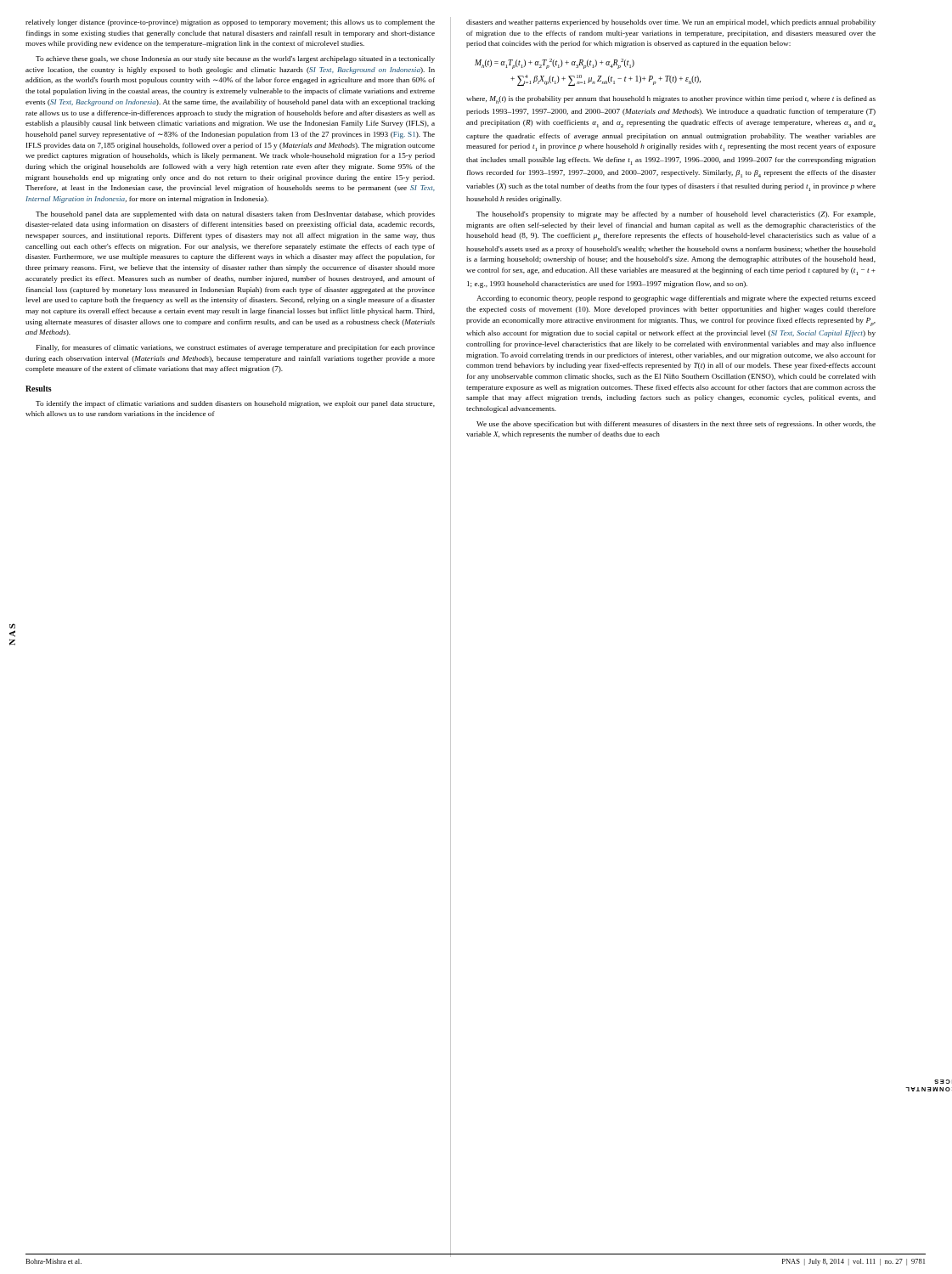Viewport: 952px width, 1274px height.
Task: Locate the text block containing "We use the above"
Action: 671,429
